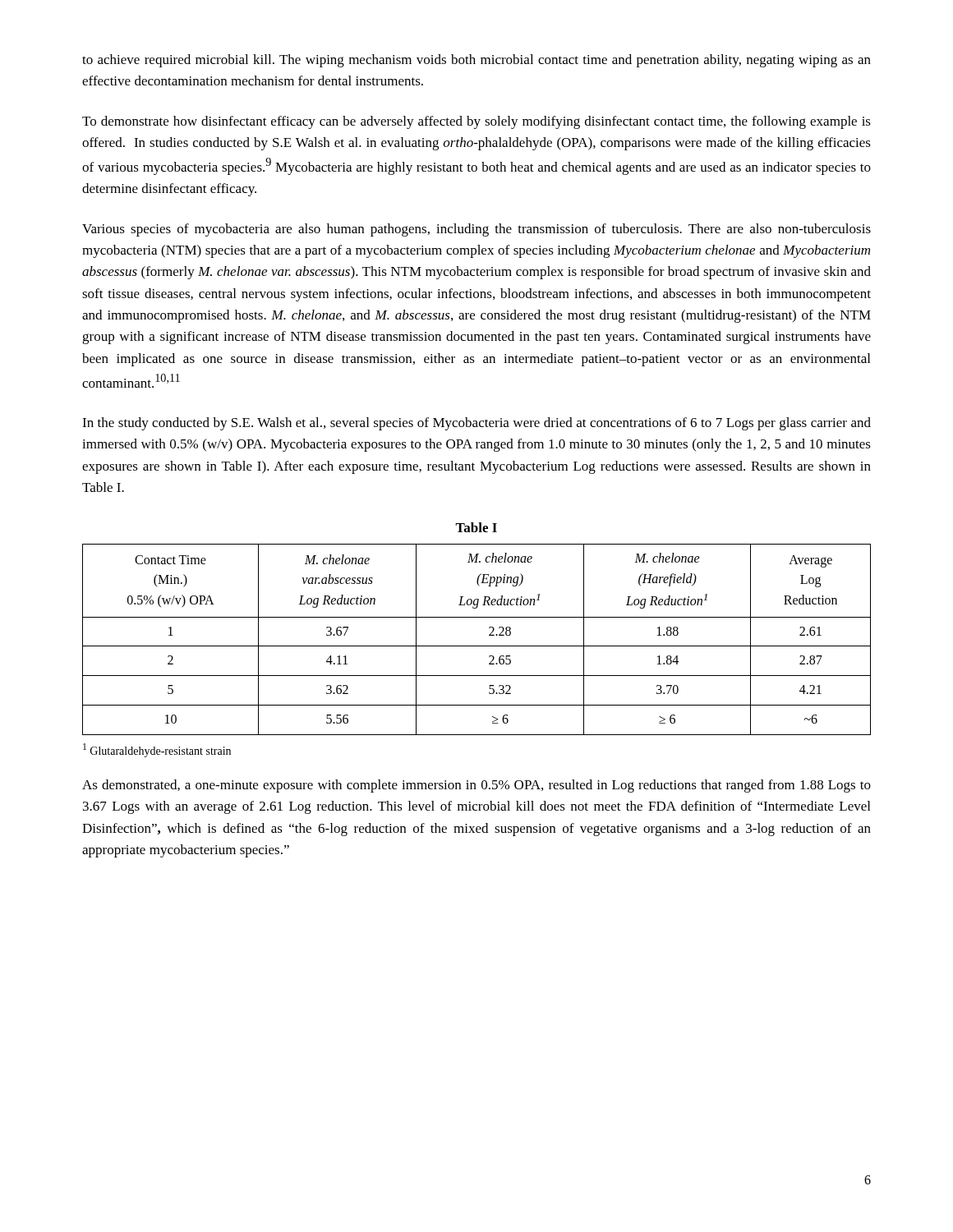Click on the text block with the text "As demonstrated, a"
Image resolution: width=953 pixels, height=1232 pixels.
click(476, 817)
